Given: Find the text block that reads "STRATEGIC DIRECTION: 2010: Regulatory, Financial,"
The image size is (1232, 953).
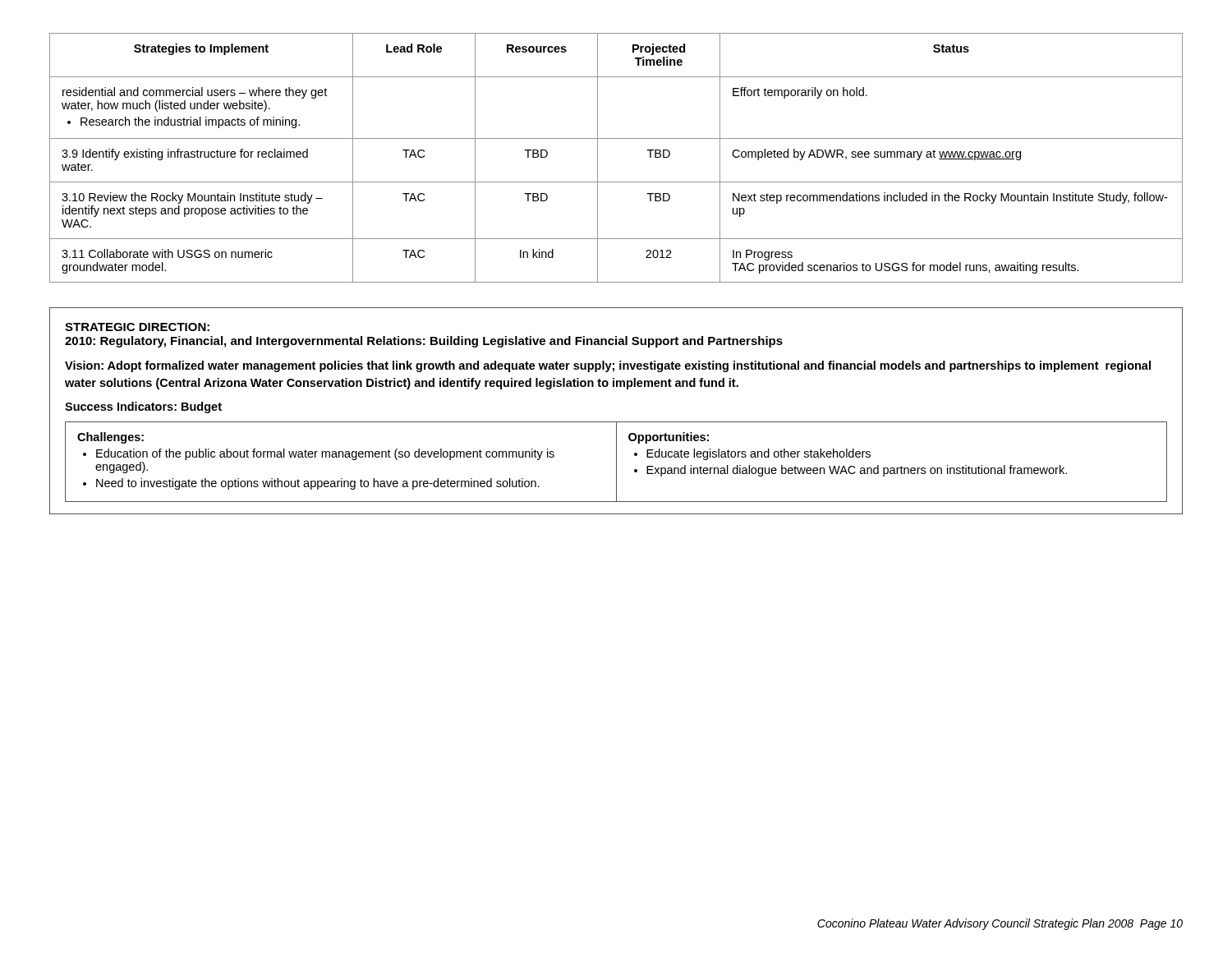Looking at the screenshot, I should click(x=616, y=334).
